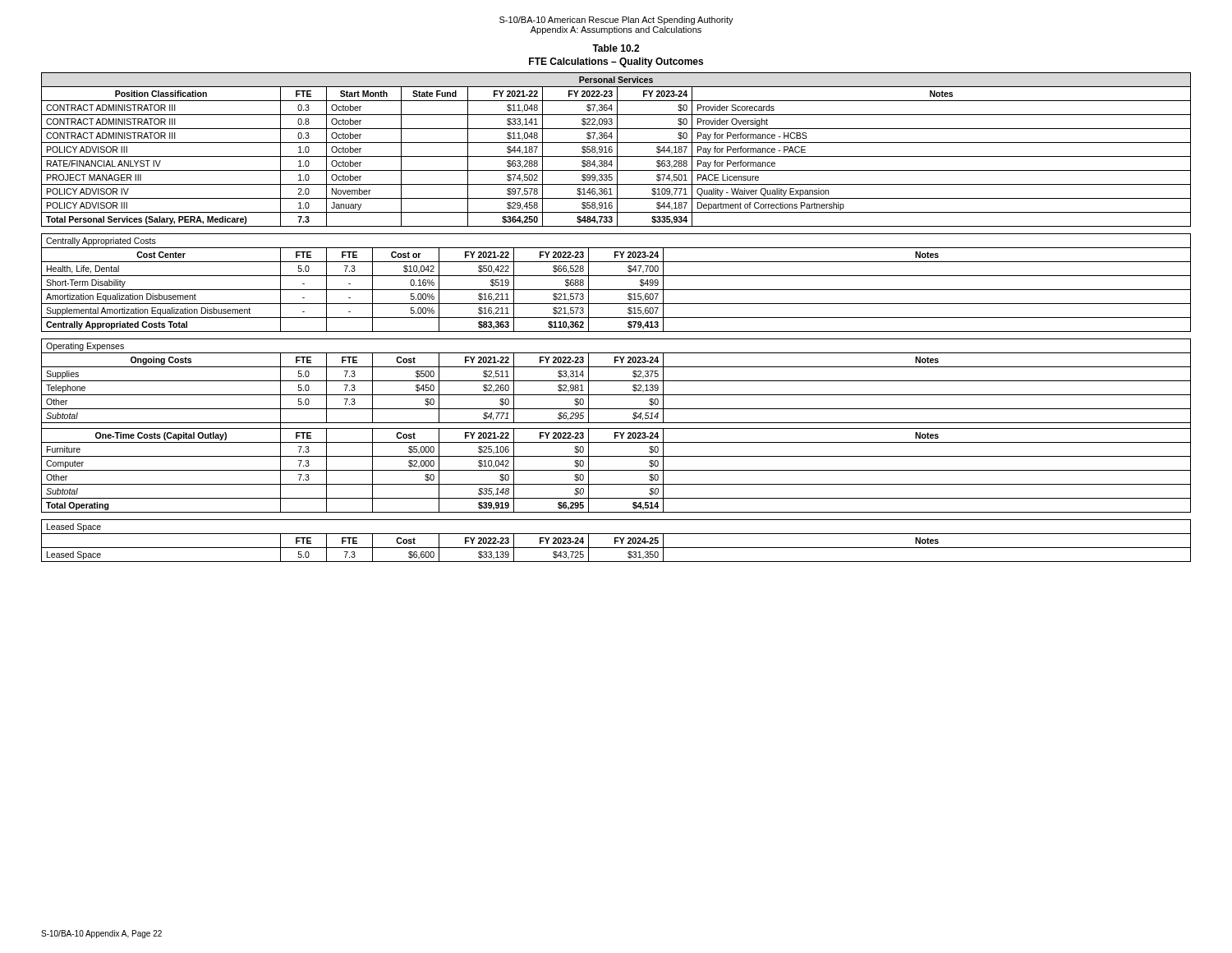Screen dimensions: 953x1232
Task: Find the table that mentions "Leased Space"
Action: pos(616,541)
